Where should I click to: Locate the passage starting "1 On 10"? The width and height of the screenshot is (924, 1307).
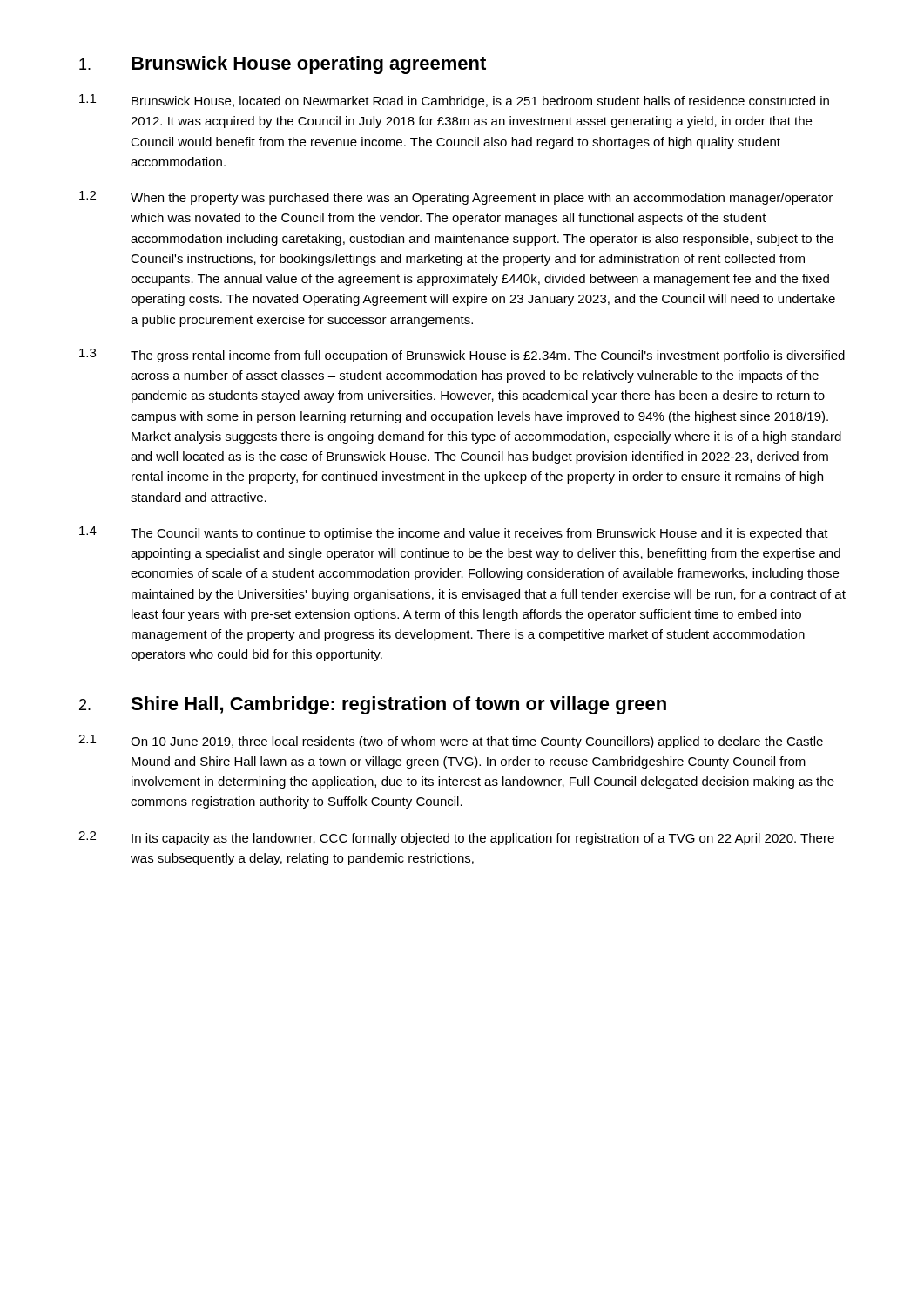pyautogui.click(x=462, y=771)
